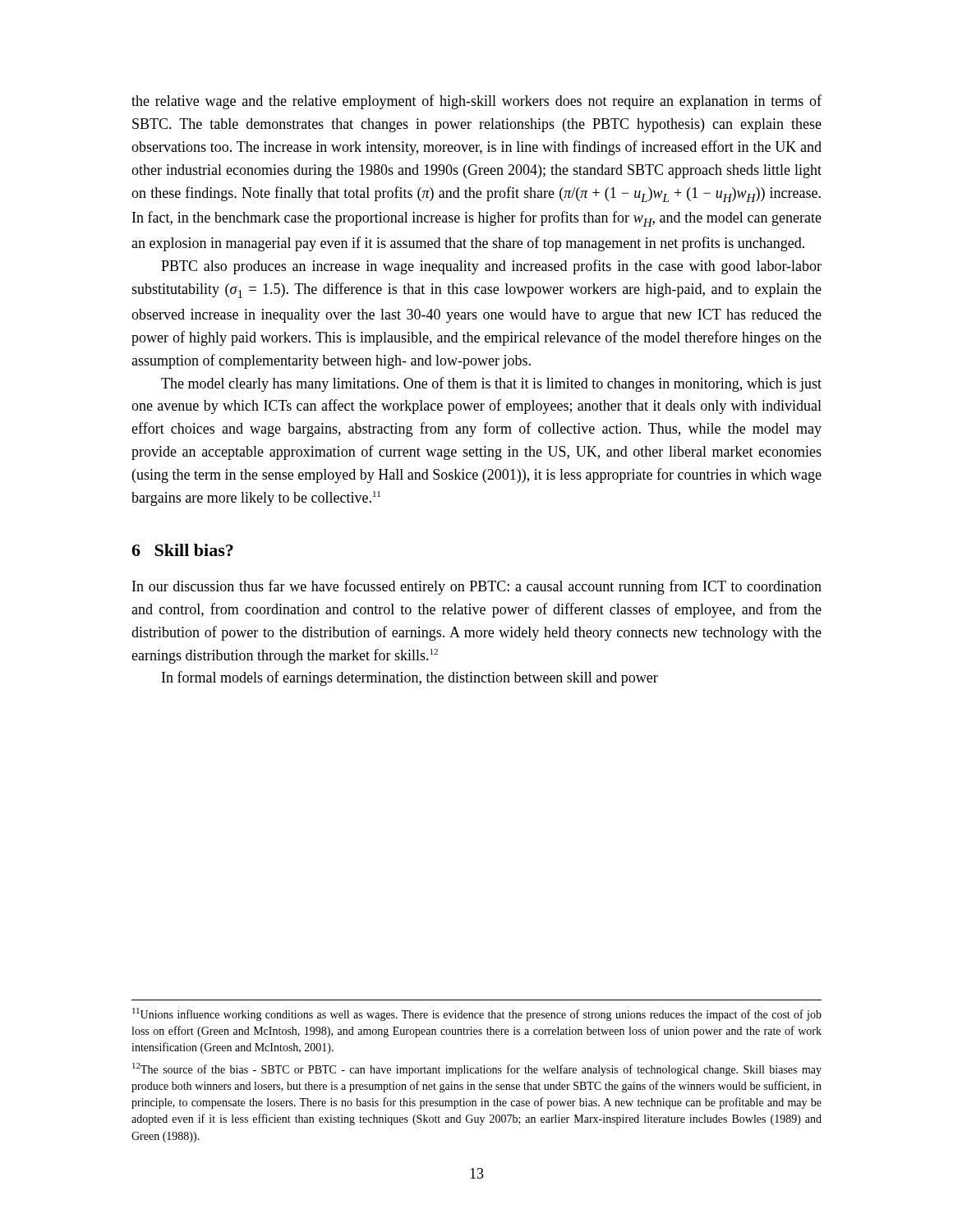Select the footnote
953x1232 pixels.
tap(476, 1075)
